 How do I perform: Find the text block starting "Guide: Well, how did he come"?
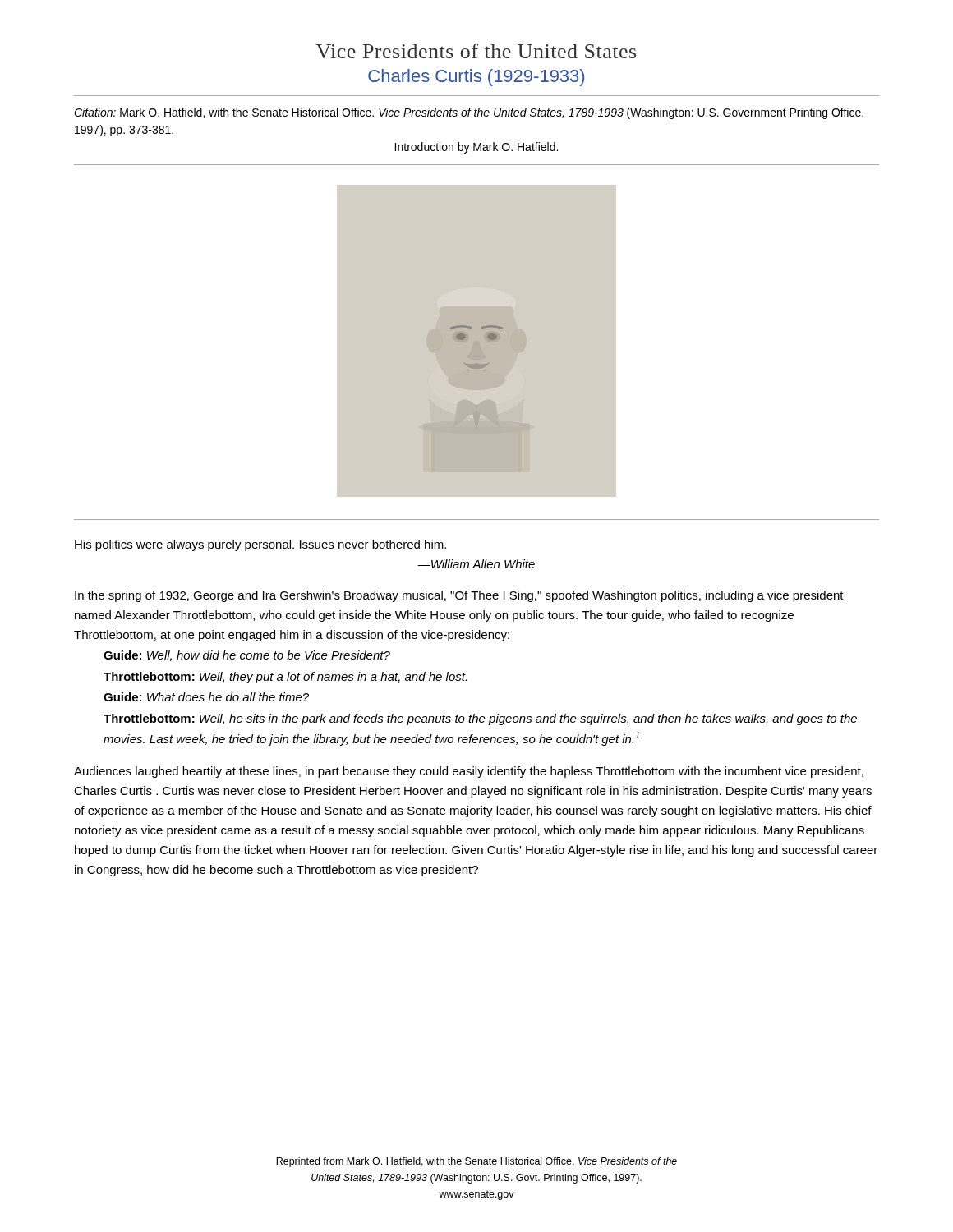point(247,655)
